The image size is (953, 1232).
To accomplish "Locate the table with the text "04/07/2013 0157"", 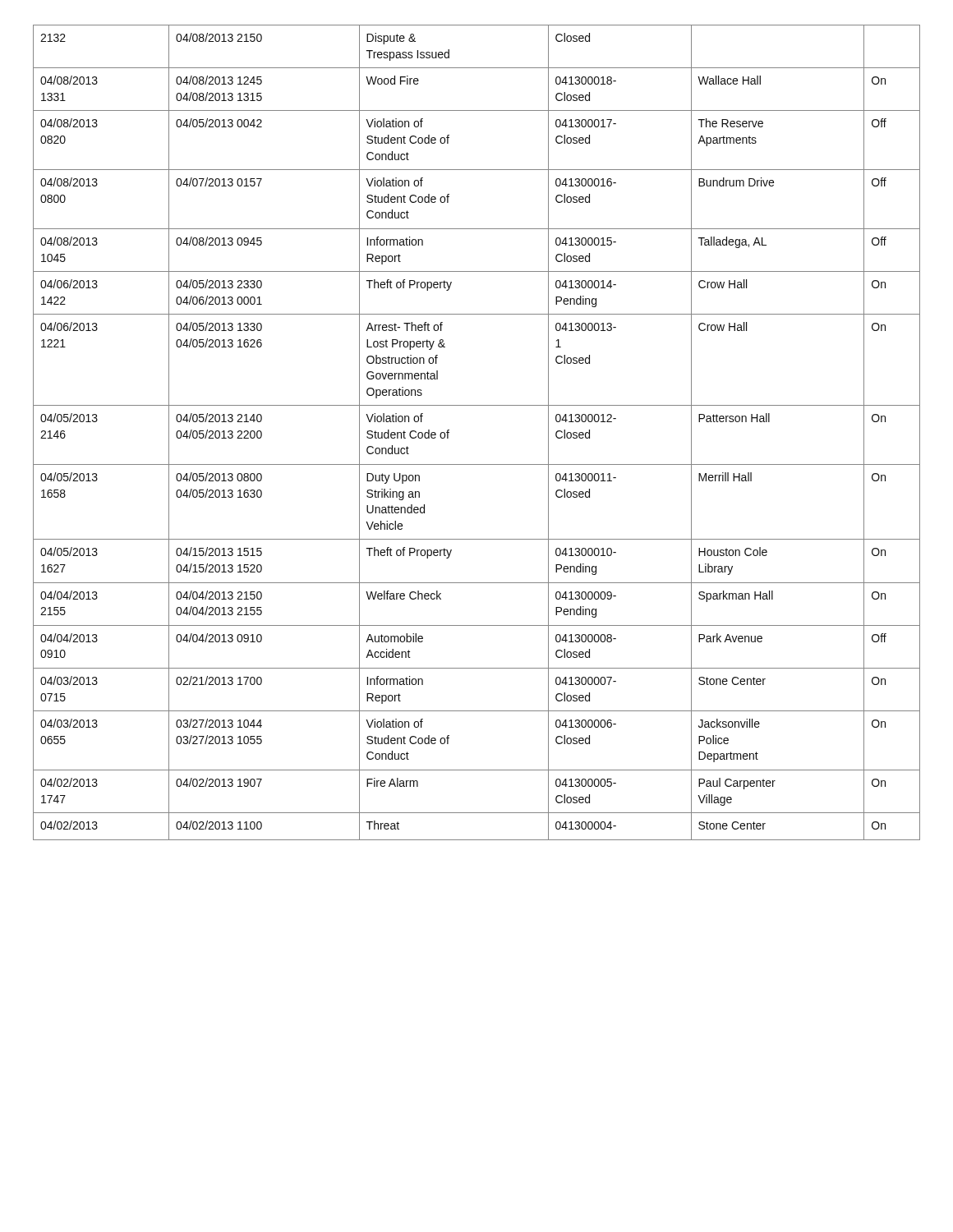I will coord(476,432).
